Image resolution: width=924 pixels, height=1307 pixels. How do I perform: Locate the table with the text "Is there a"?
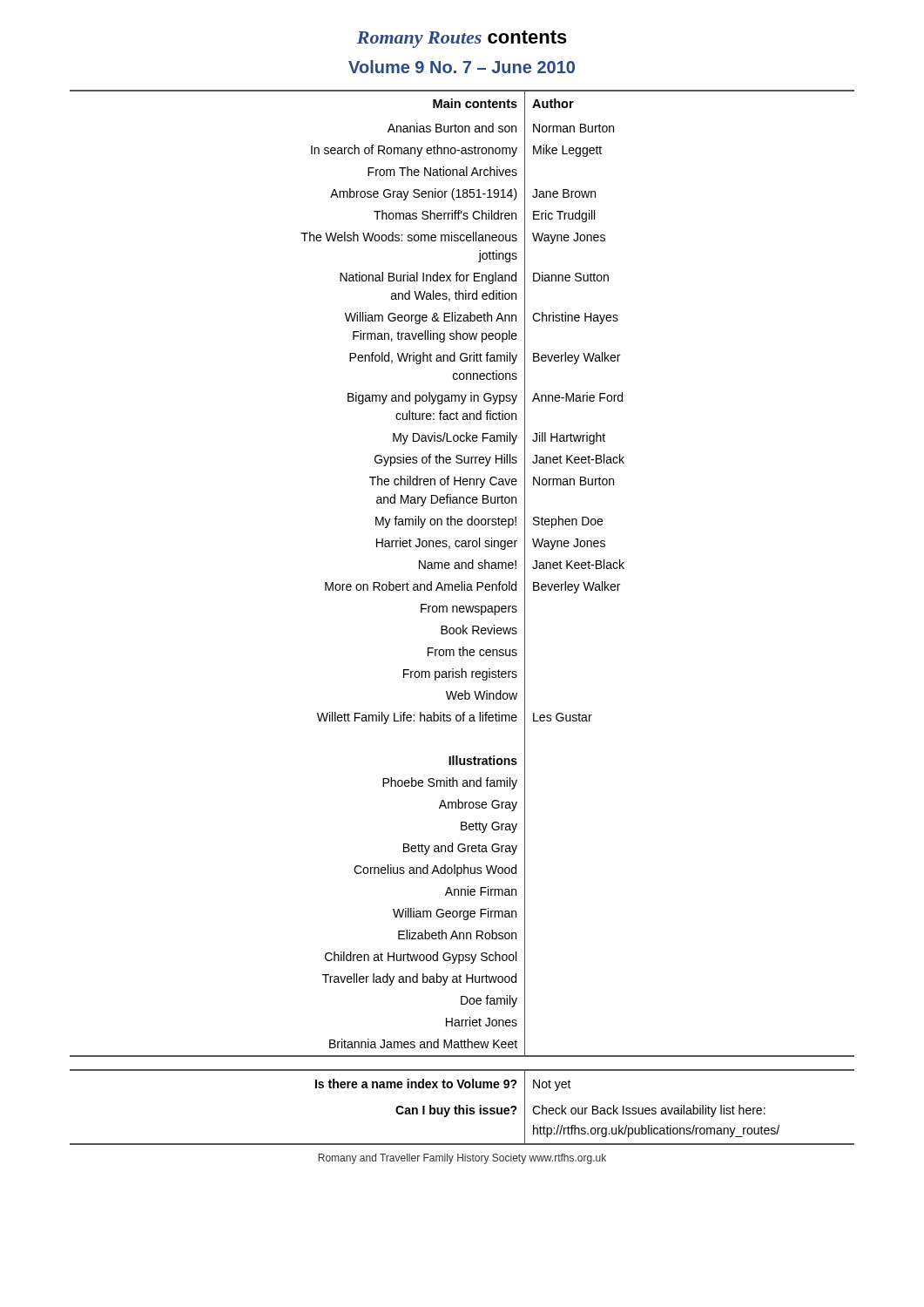click(462, 1107)
